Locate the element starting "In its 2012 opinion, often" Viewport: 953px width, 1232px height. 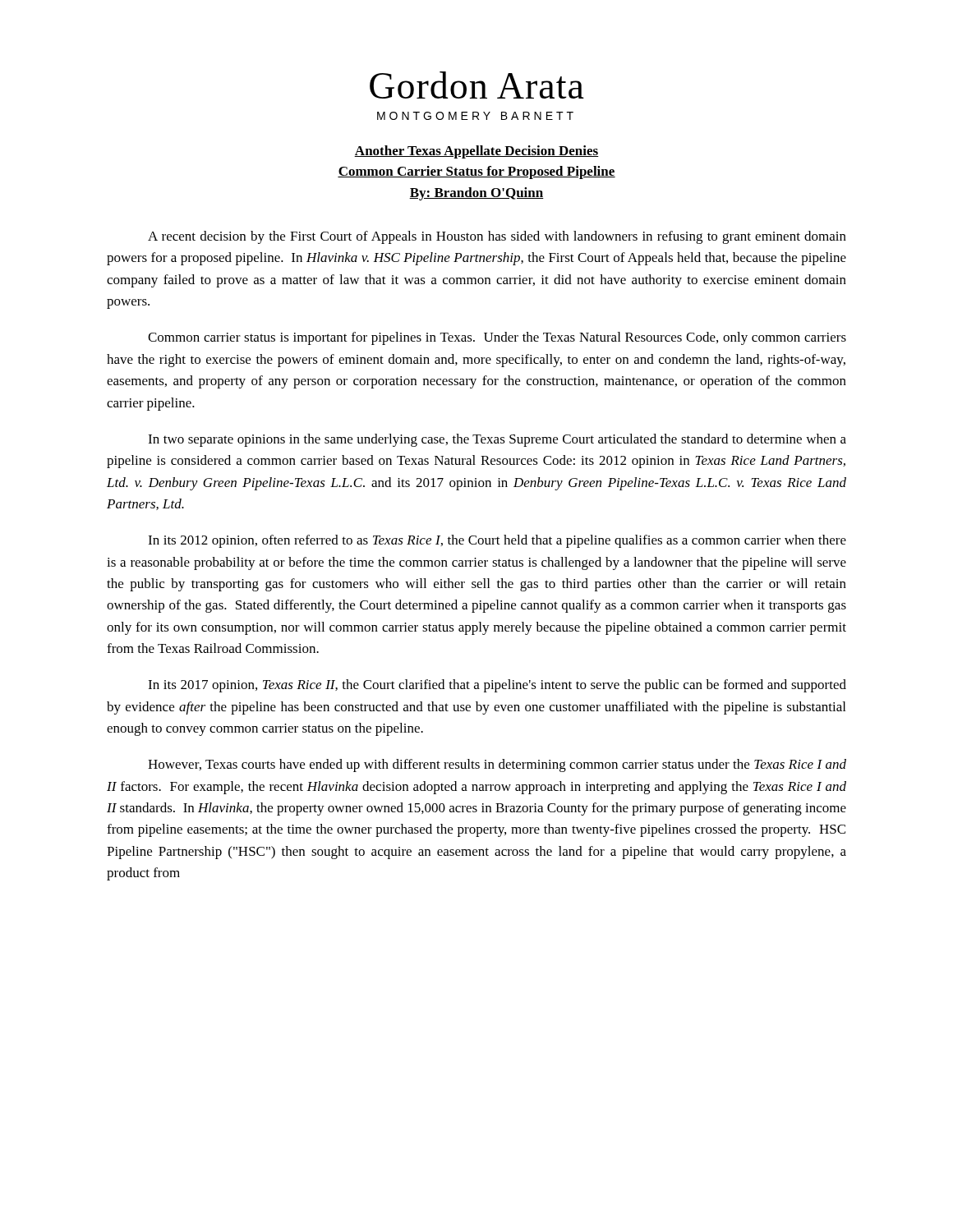(476, 594)
